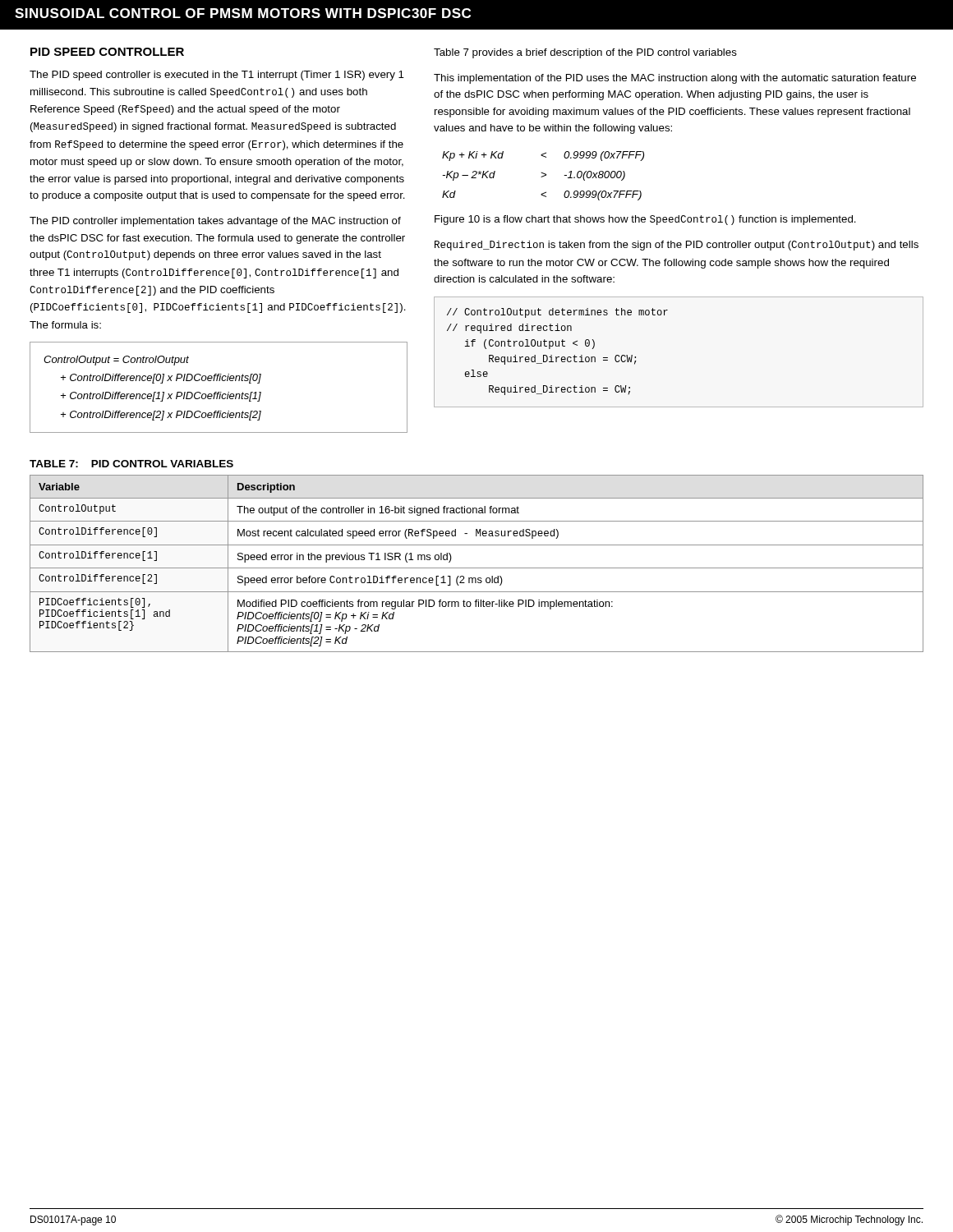Click on the block starting "ControlOutput = ControlOutput + ControlDifference[0] x PIDCoefficients[0]"

(219, 387)
